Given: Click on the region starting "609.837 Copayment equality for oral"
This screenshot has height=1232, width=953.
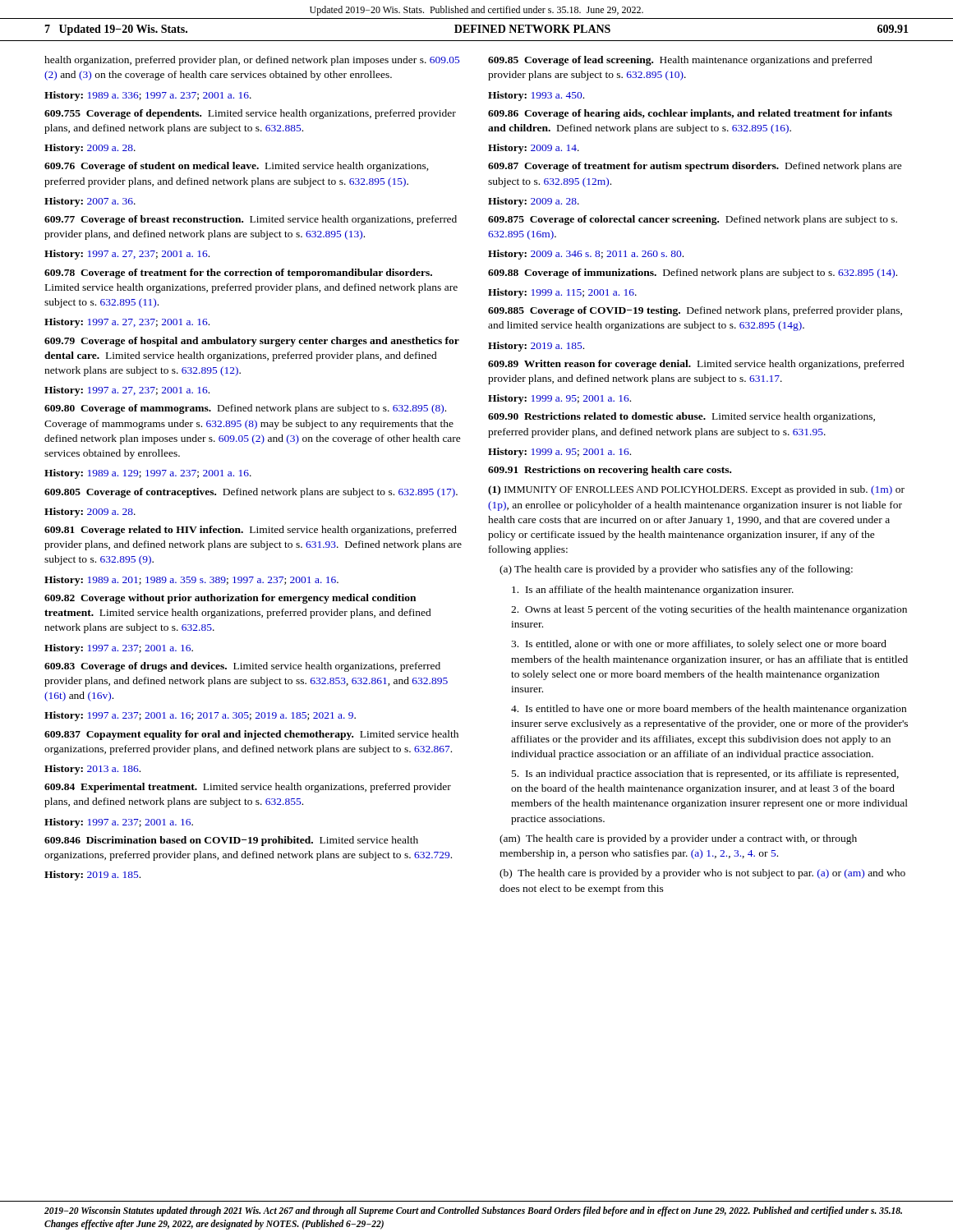Looking at the screenshot, I should pyautogui.click(x=252, y=741).
